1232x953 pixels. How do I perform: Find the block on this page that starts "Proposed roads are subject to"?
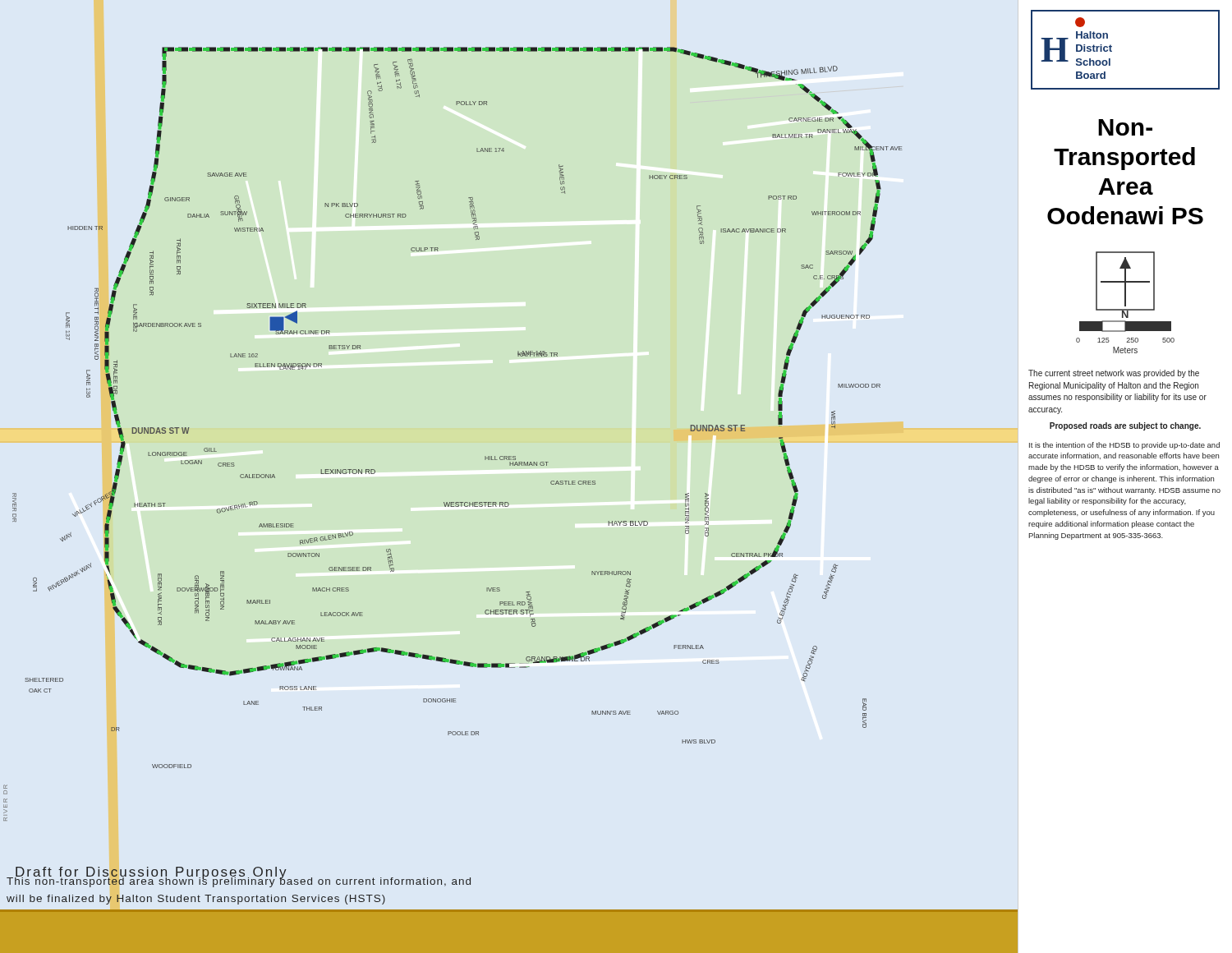[1125, 426]
